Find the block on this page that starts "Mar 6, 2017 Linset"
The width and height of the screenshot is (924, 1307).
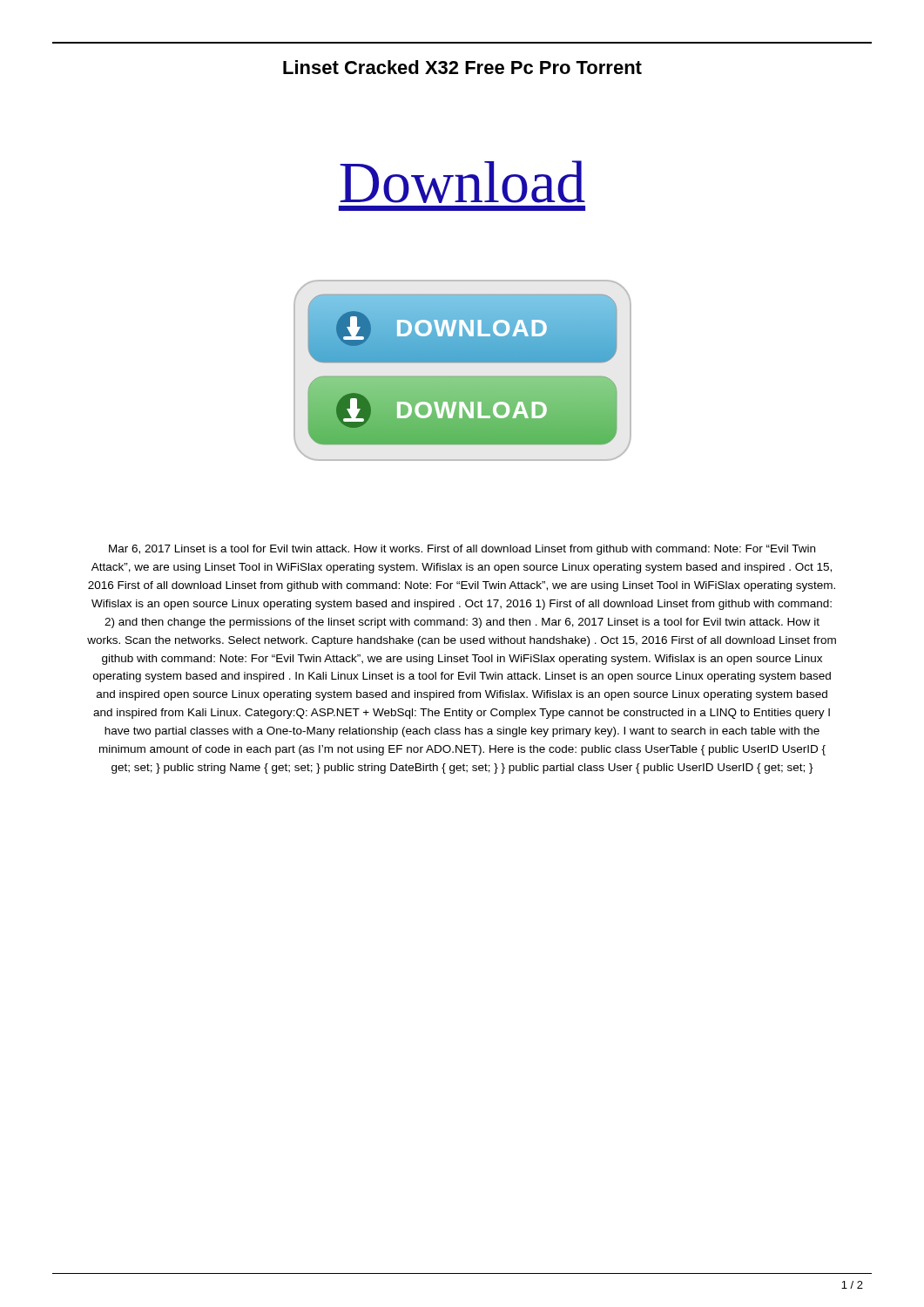click(462, 658)
